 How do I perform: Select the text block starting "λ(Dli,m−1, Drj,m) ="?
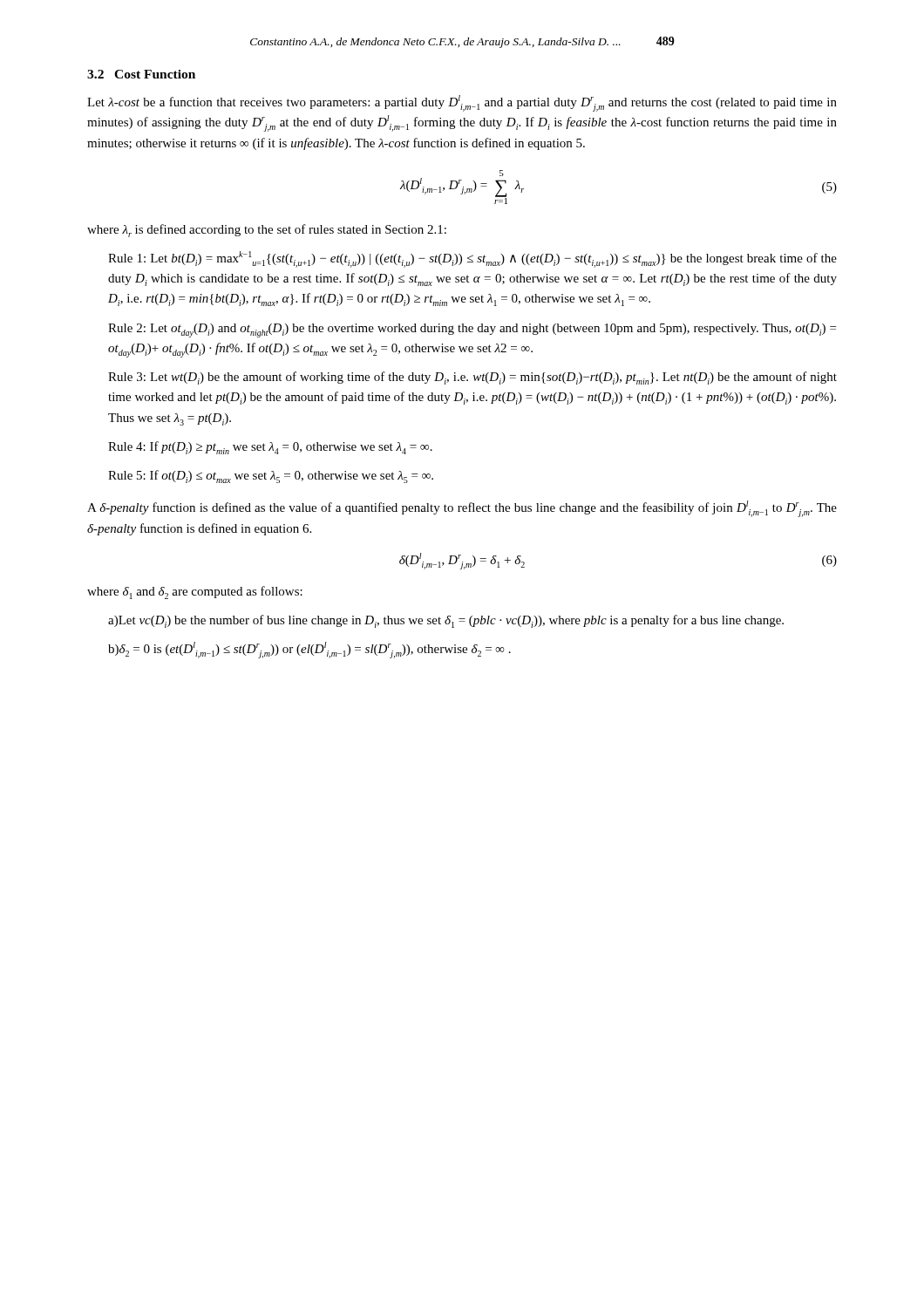click(502, 173)
